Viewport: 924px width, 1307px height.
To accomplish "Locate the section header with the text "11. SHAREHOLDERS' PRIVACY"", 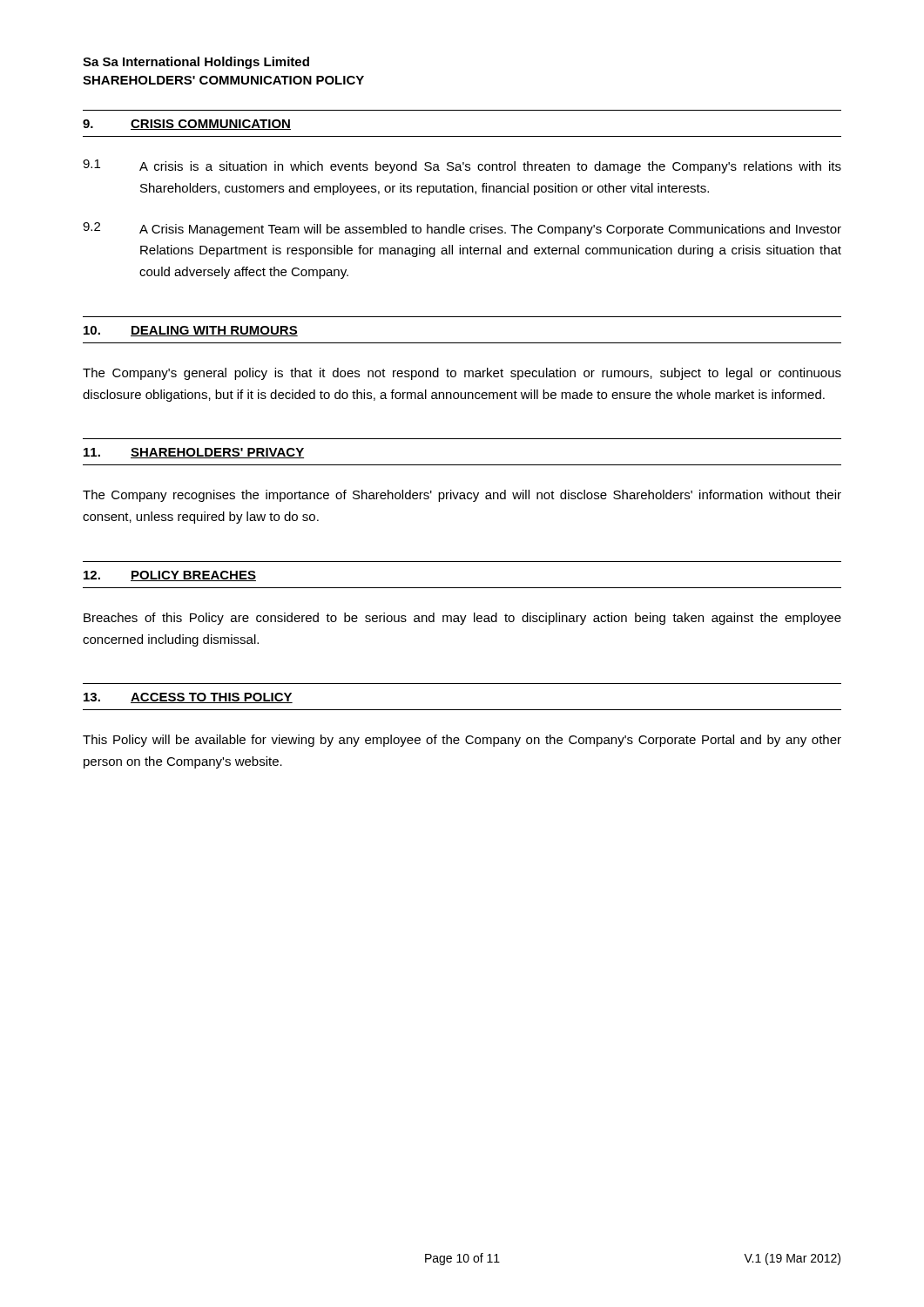I will click(x=194, y=453).
